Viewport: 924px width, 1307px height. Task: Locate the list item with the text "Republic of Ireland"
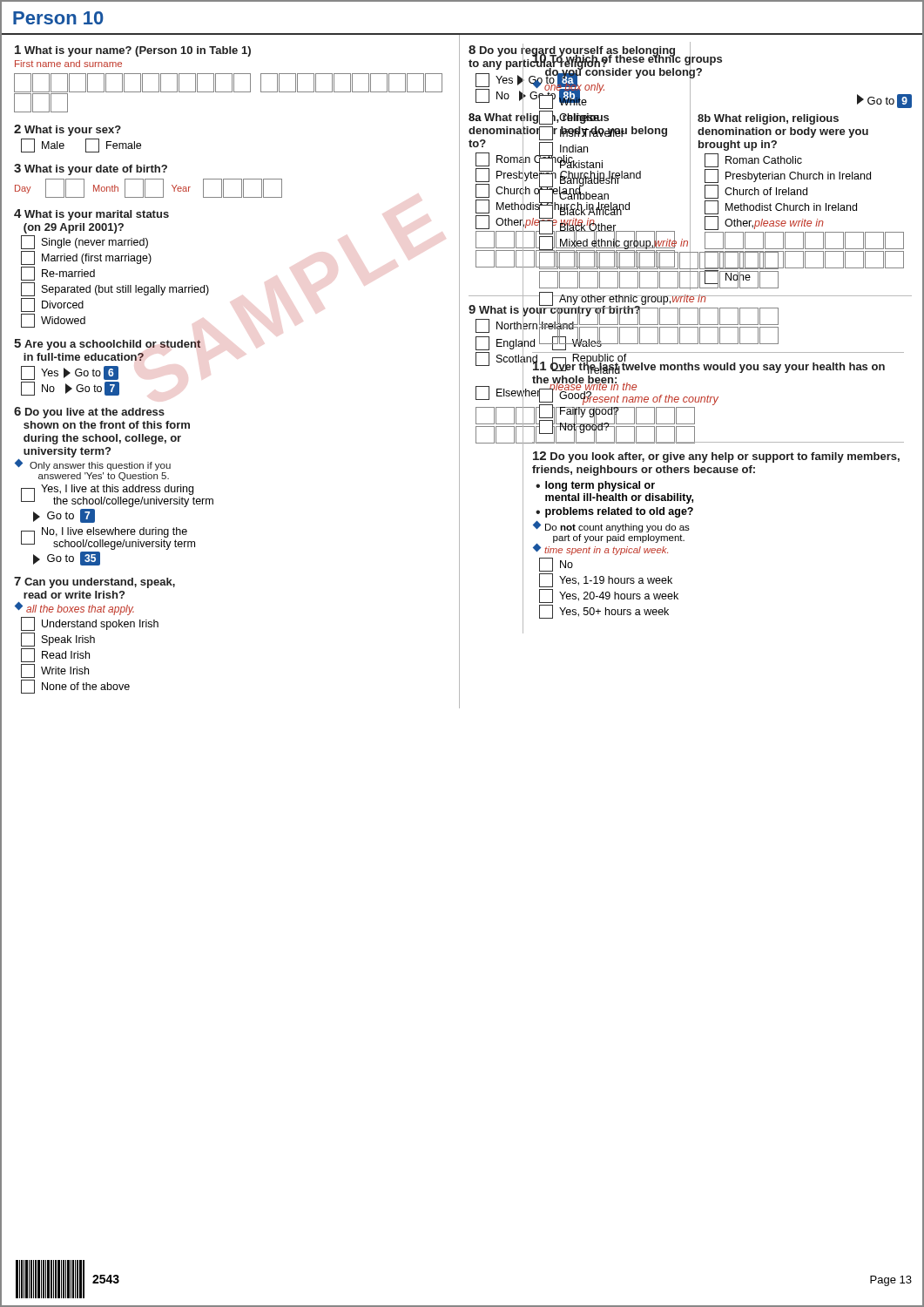click(589, 364)
